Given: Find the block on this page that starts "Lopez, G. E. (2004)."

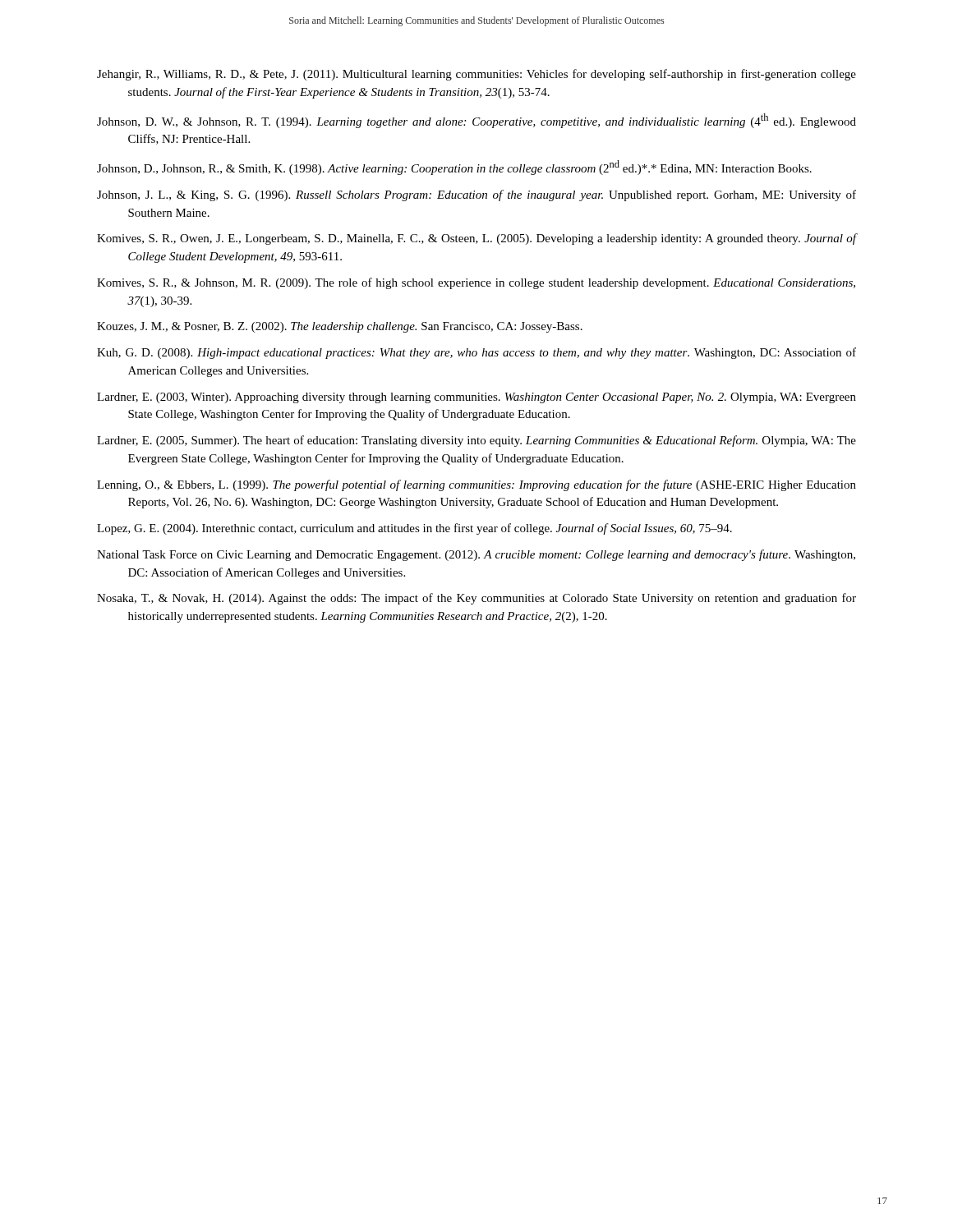Looking at the screenshot, I should click(415, 528).
